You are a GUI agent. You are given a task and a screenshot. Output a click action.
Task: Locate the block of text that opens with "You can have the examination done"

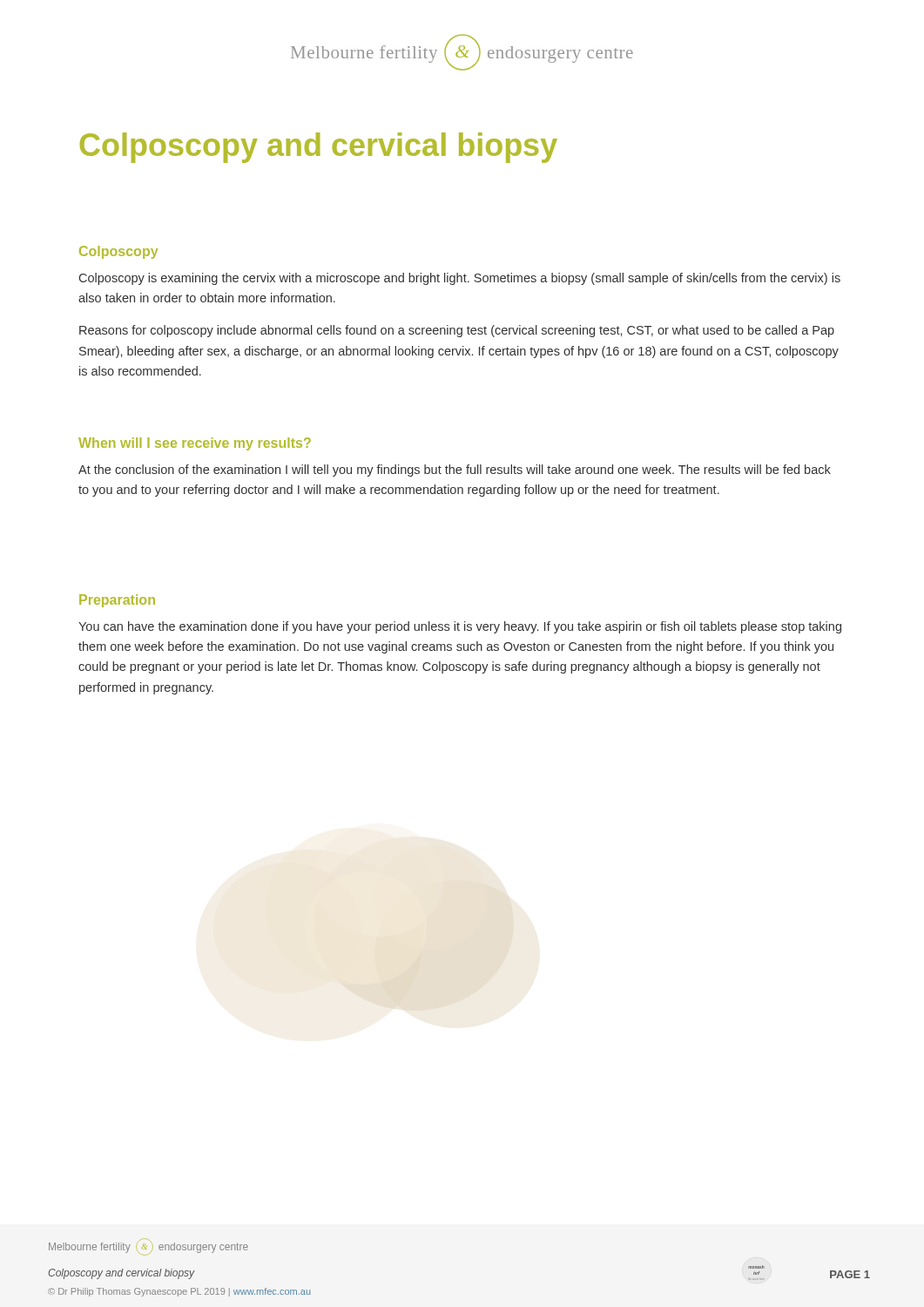[460, 657]
